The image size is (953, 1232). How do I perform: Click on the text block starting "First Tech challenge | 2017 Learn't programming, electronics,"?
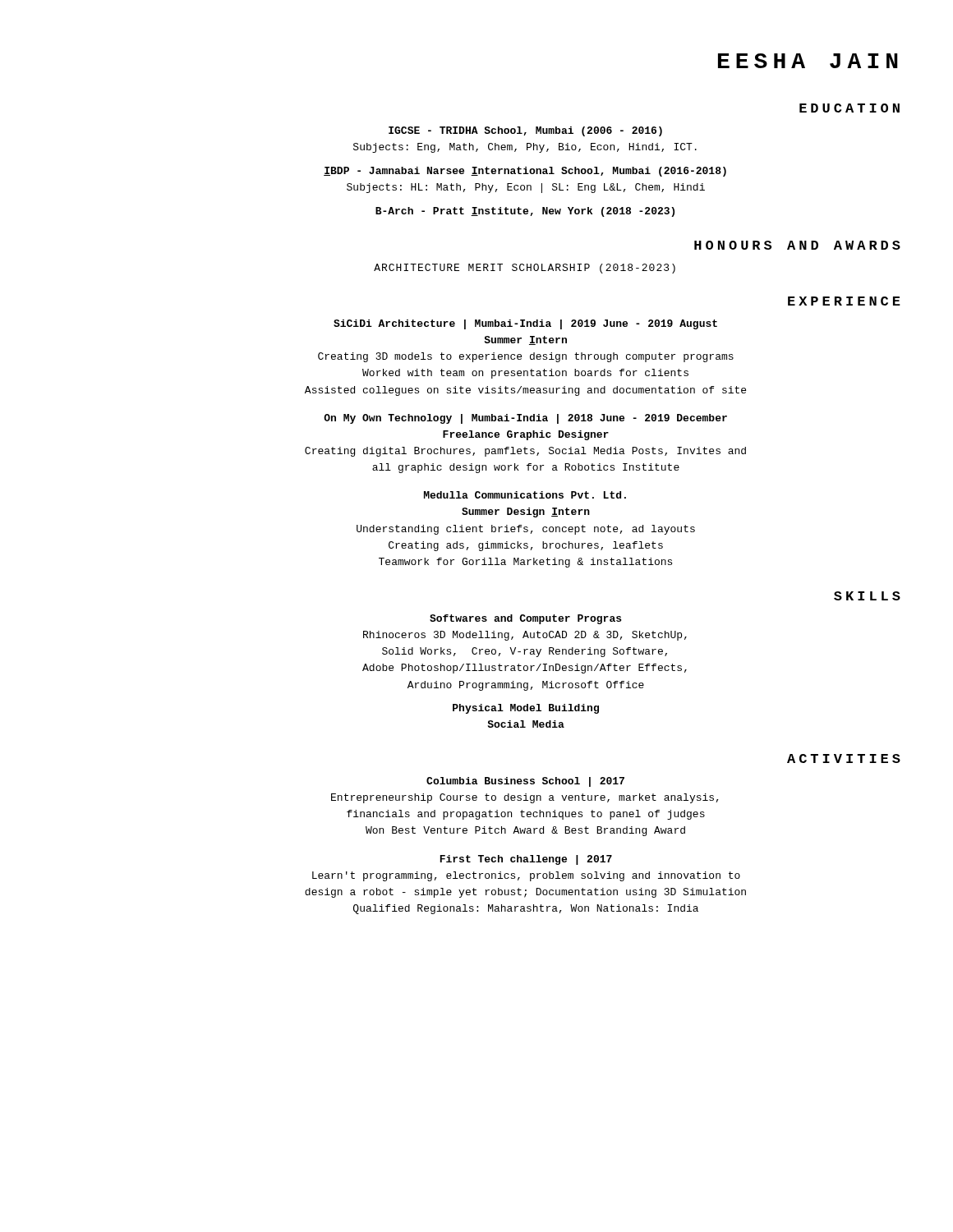(526, 884)
